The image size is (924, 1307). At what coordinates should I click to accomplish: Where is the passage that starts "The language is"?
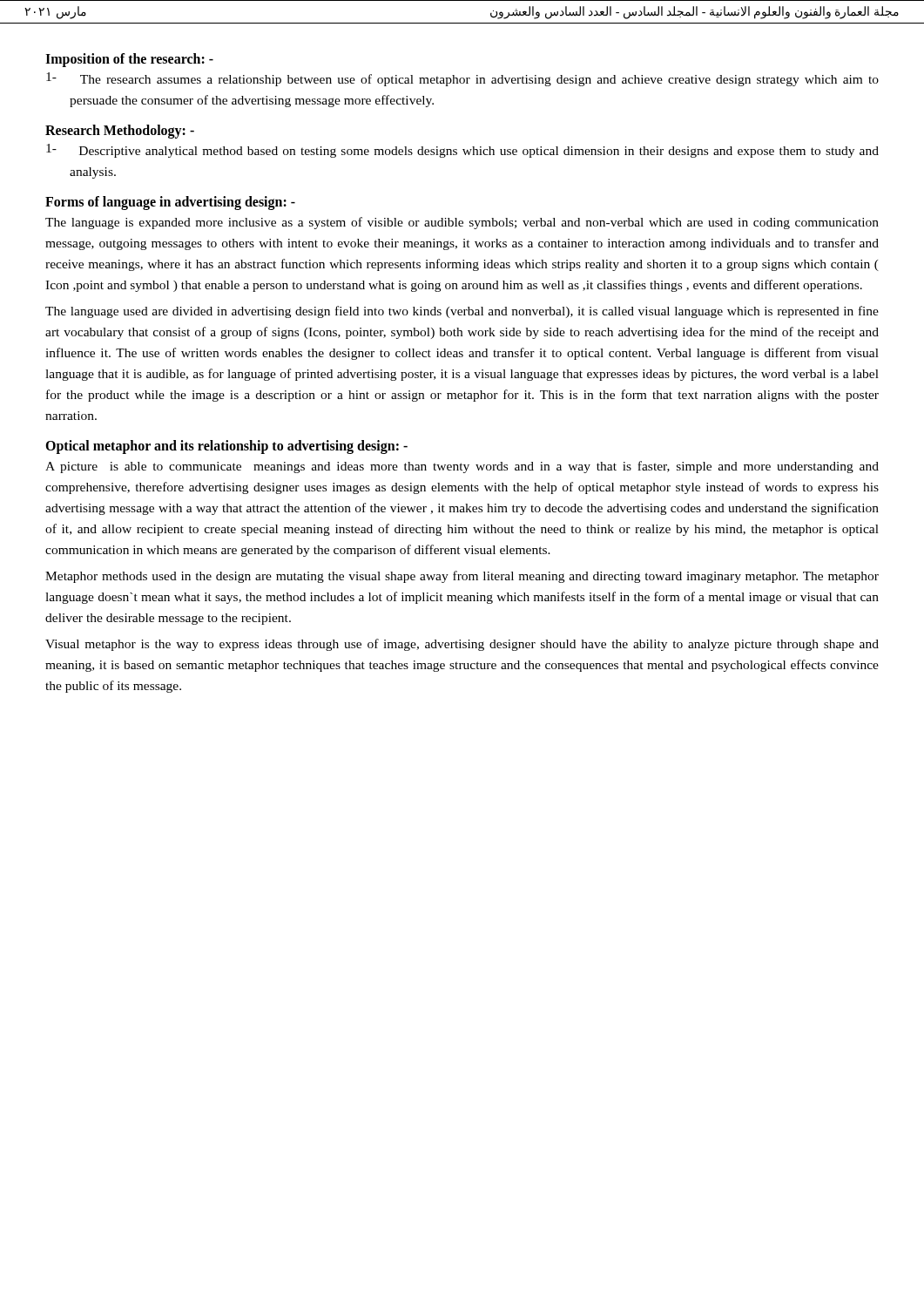[462, 253]
